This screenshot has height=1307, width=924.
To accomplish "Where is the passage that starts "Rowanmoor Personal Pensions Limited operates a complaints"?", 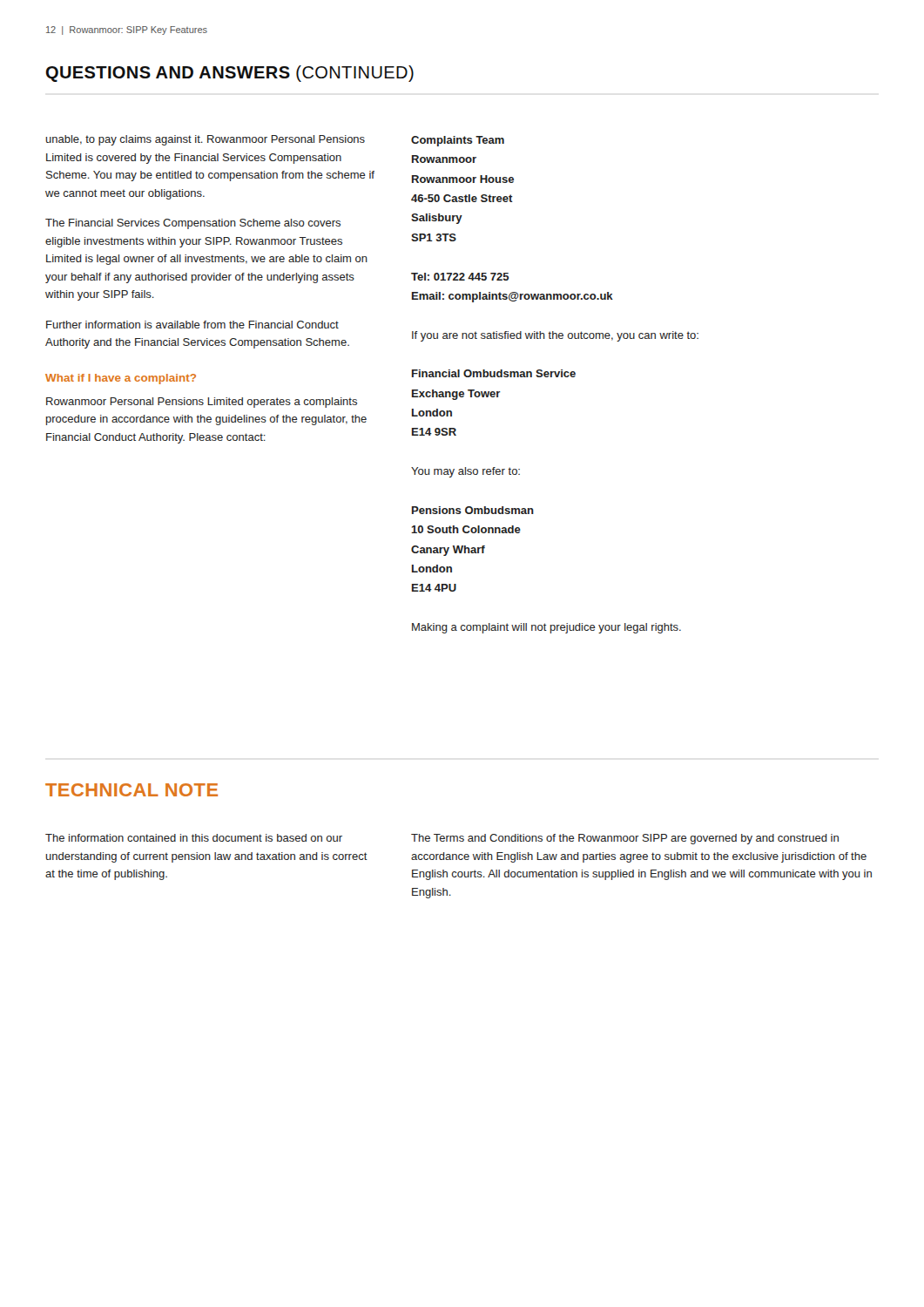I will click(x=206, y=419).
